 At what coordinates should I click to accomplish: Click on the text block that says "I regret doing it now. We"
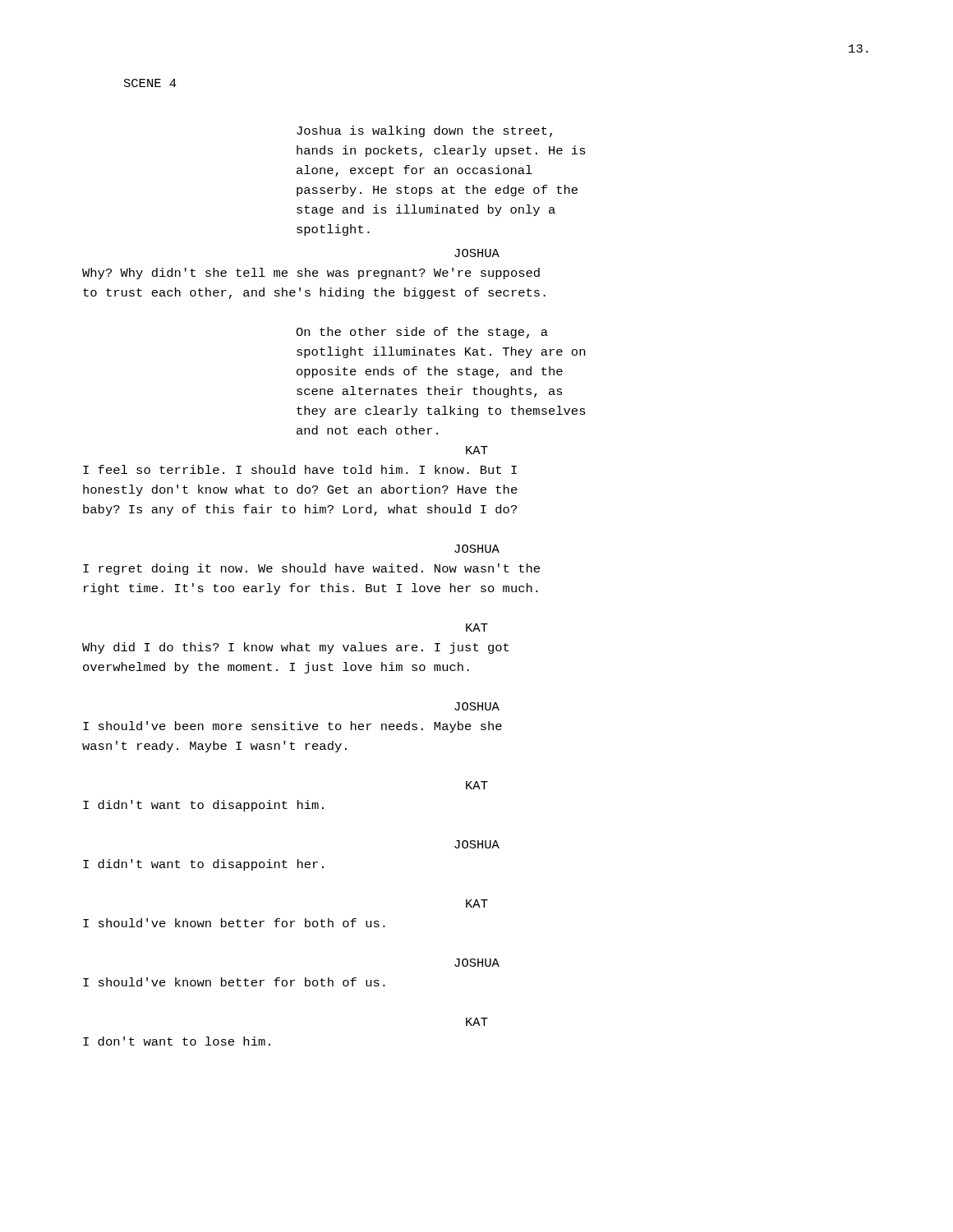pyautogui.click(x=311, y=579)
